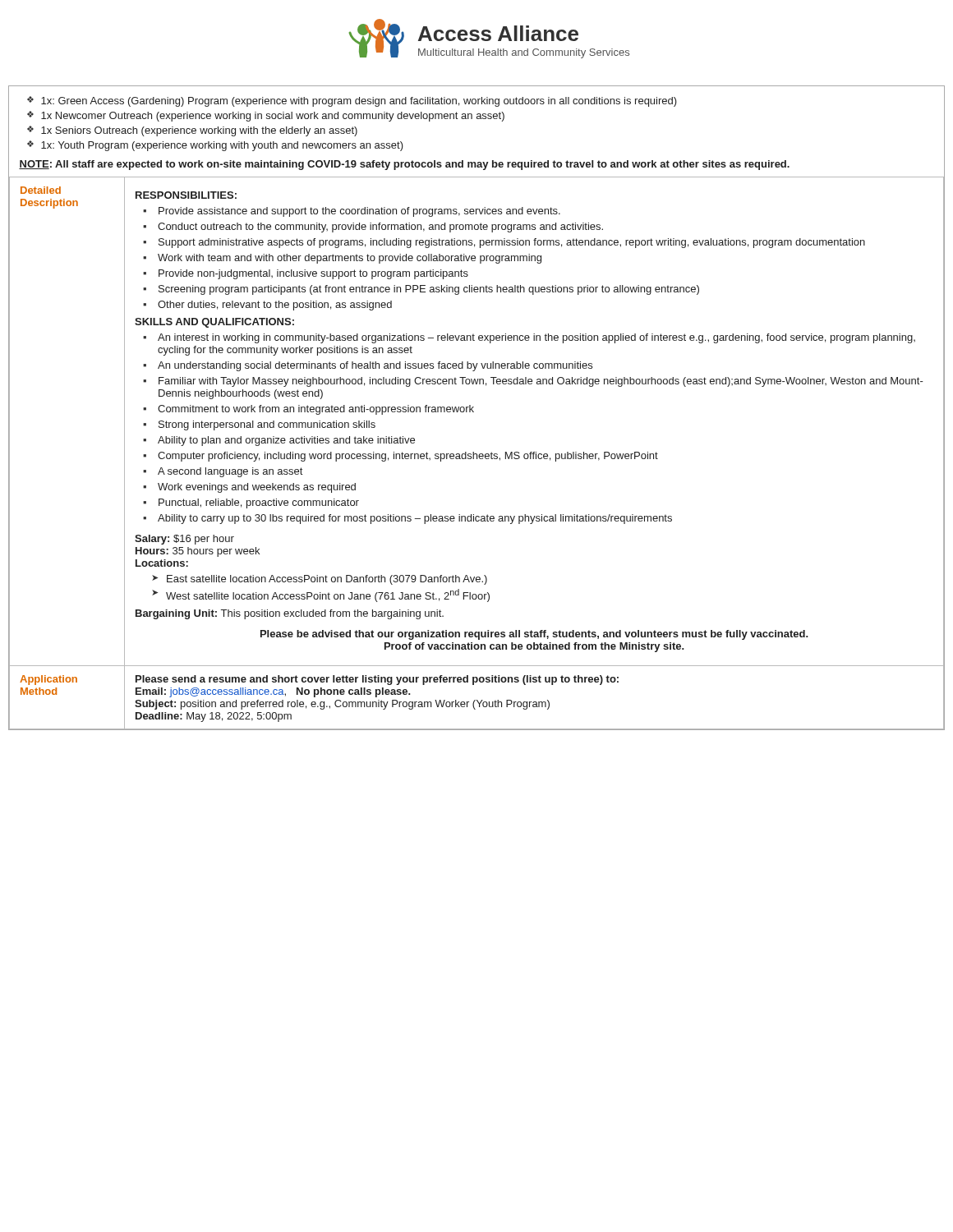Locate the block of text that opens with "Salary: $16 per hour Hours:"
Image resolution: width=953 pixels, height=1232 pixels.
coord(184,540)
